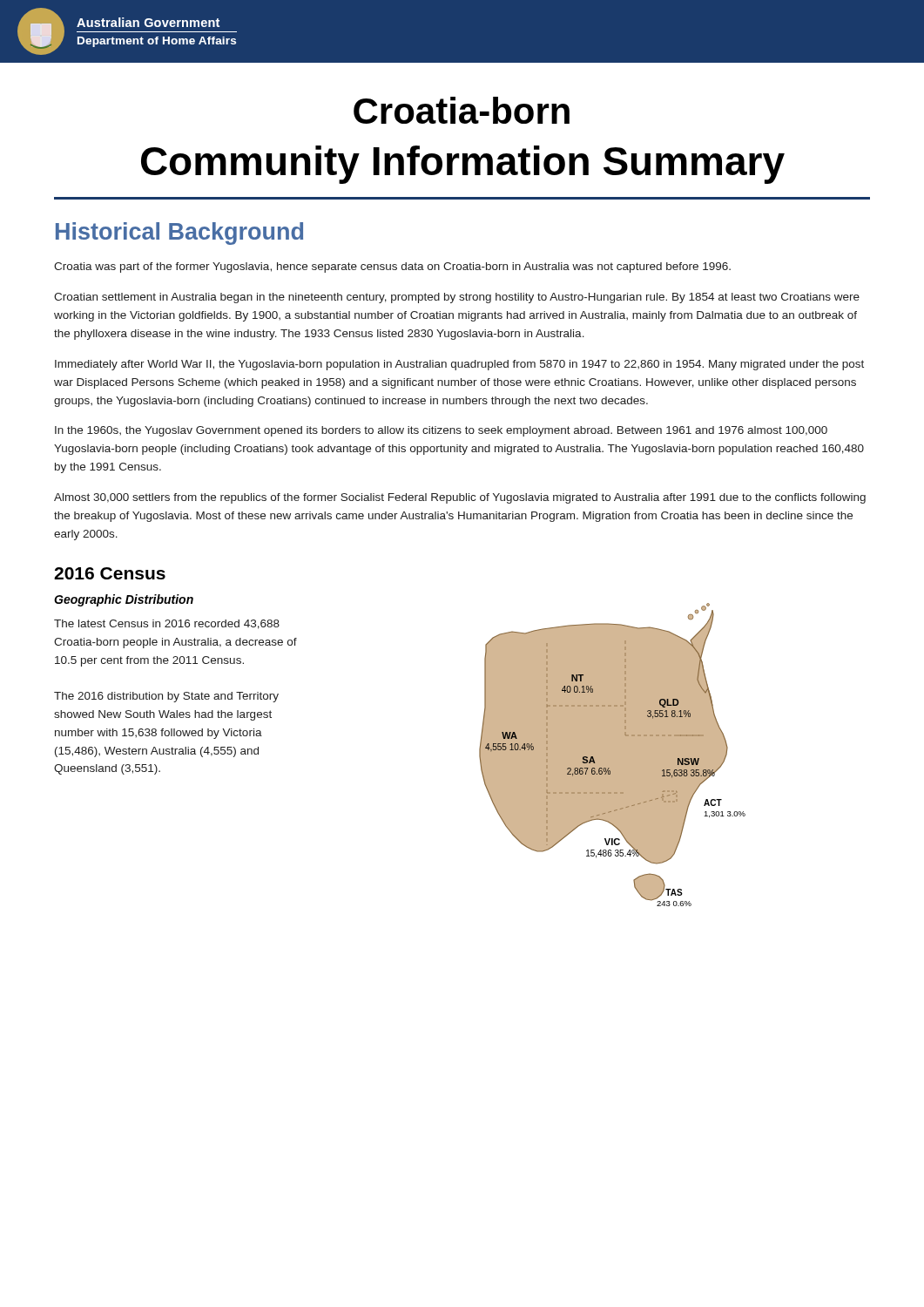
Task: Click on the text block that reads "The latest Census"
Action: pos(175,642)
